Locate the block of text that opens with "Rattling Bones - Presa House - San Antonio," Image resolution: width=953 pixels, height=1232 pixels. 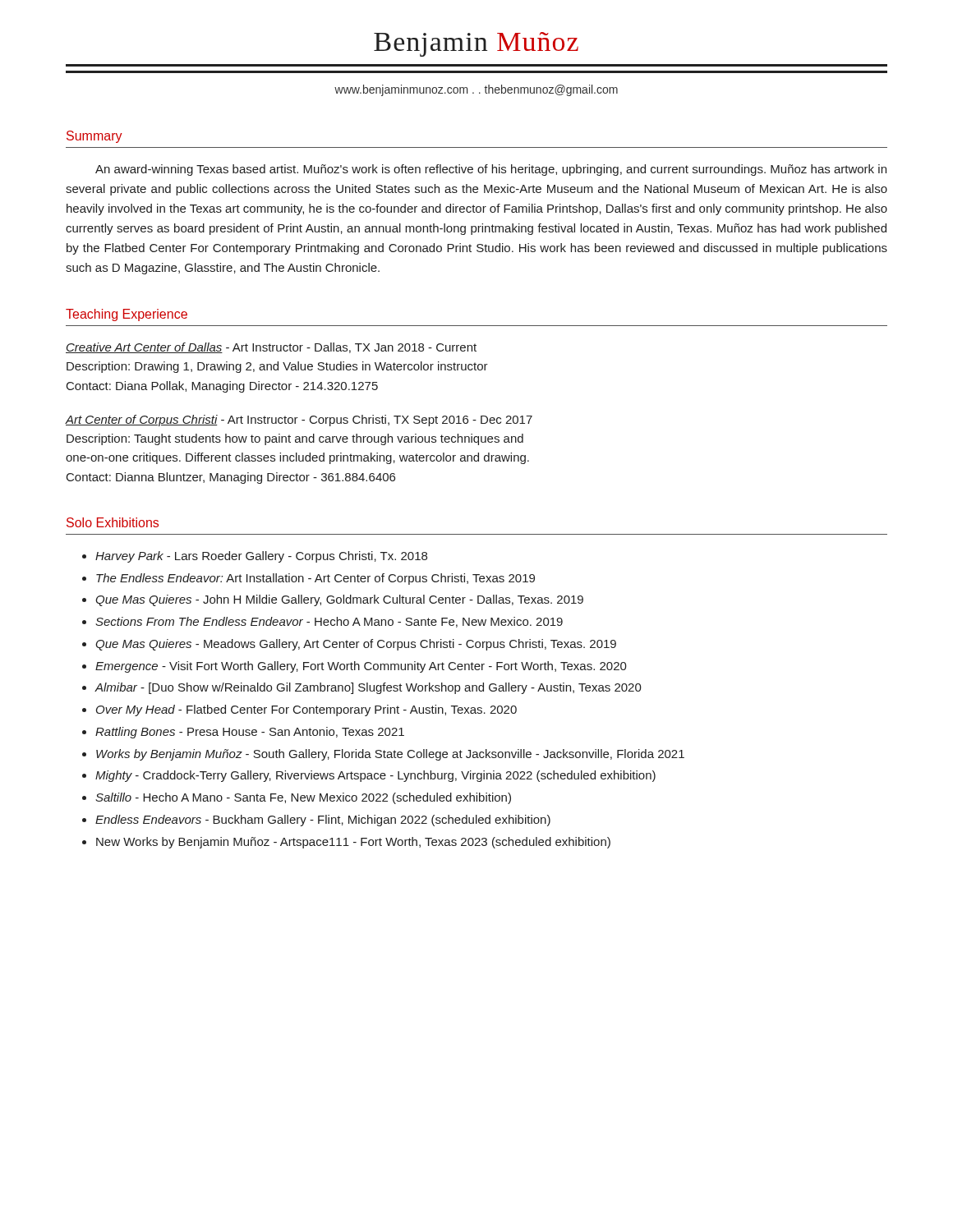coord(250,731)
